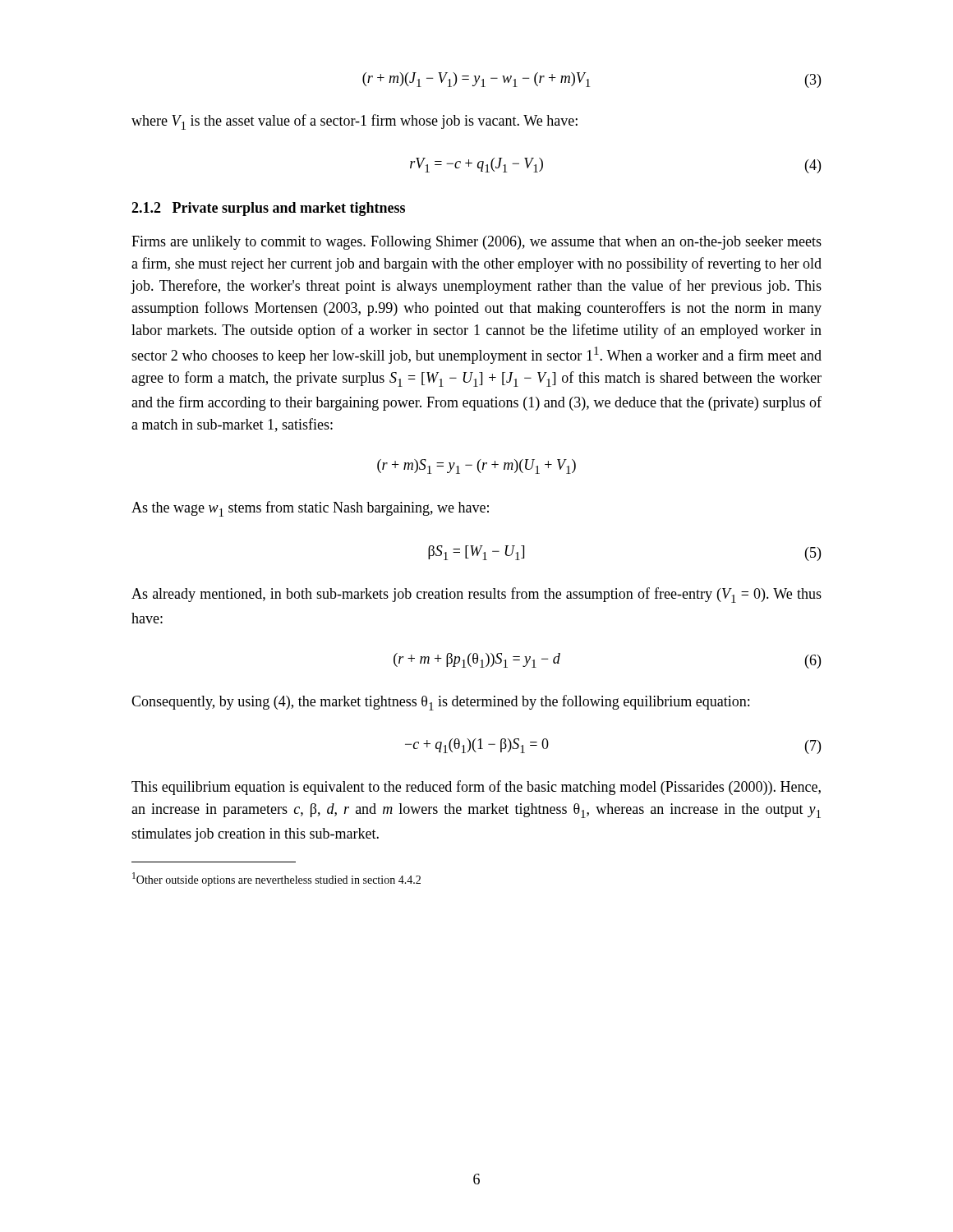The image size is (953, 1232).
Task: Navigate to the element starting "rV1 = −c +"
Action: [x=482, y=165]
